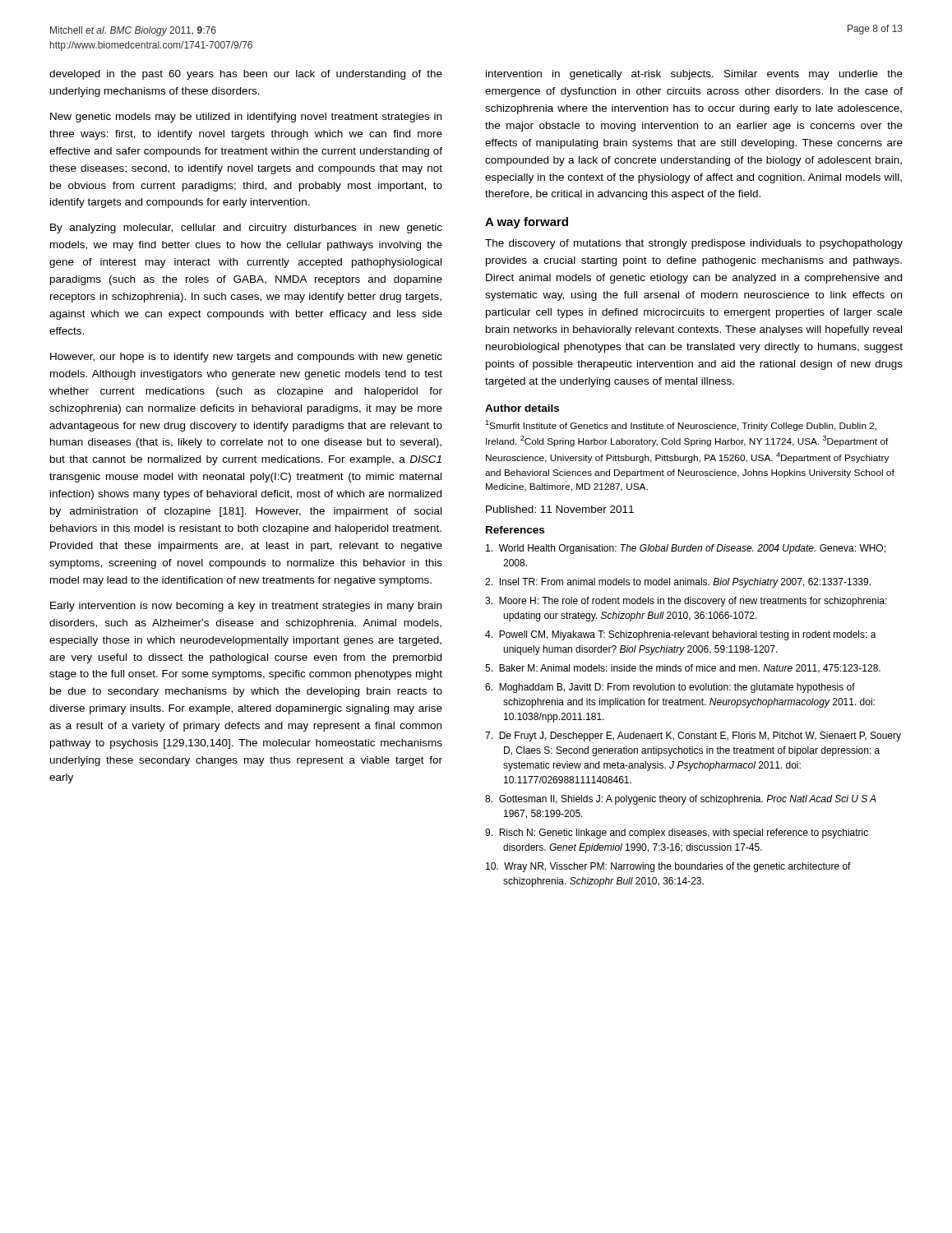Navigate to the text block starting "10. Wray NR, Visscher PM:"
Viewport: 952px width, 1233px height.
(x=668, y=874)
